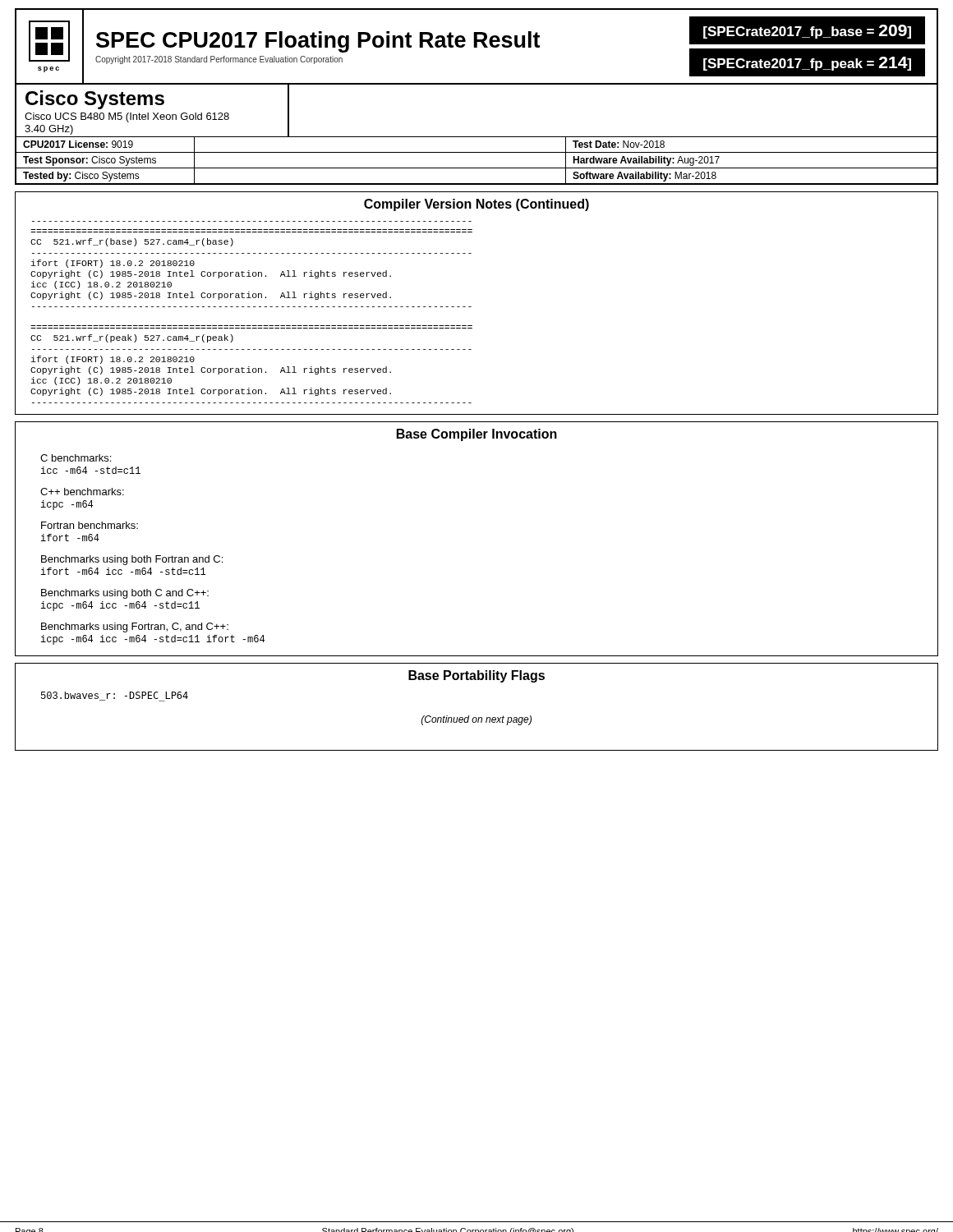953x1232 pixels.
Task: Select the element starting "503.bwaves_r: -DSPEC_LP64"
Action: pyautogui.click(x=114, y=696)
